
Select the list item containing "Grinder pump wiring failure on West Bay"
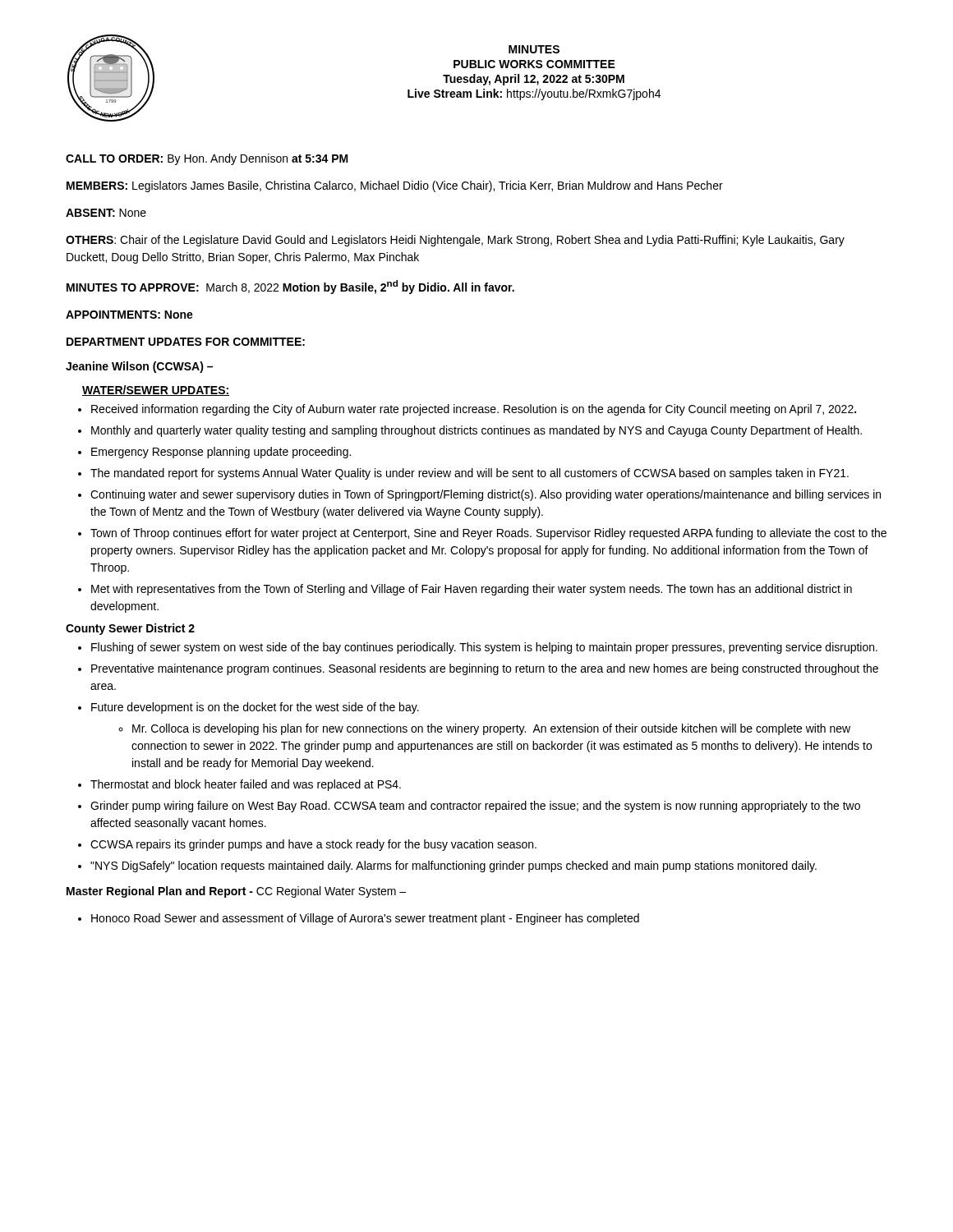coord(475,814)
